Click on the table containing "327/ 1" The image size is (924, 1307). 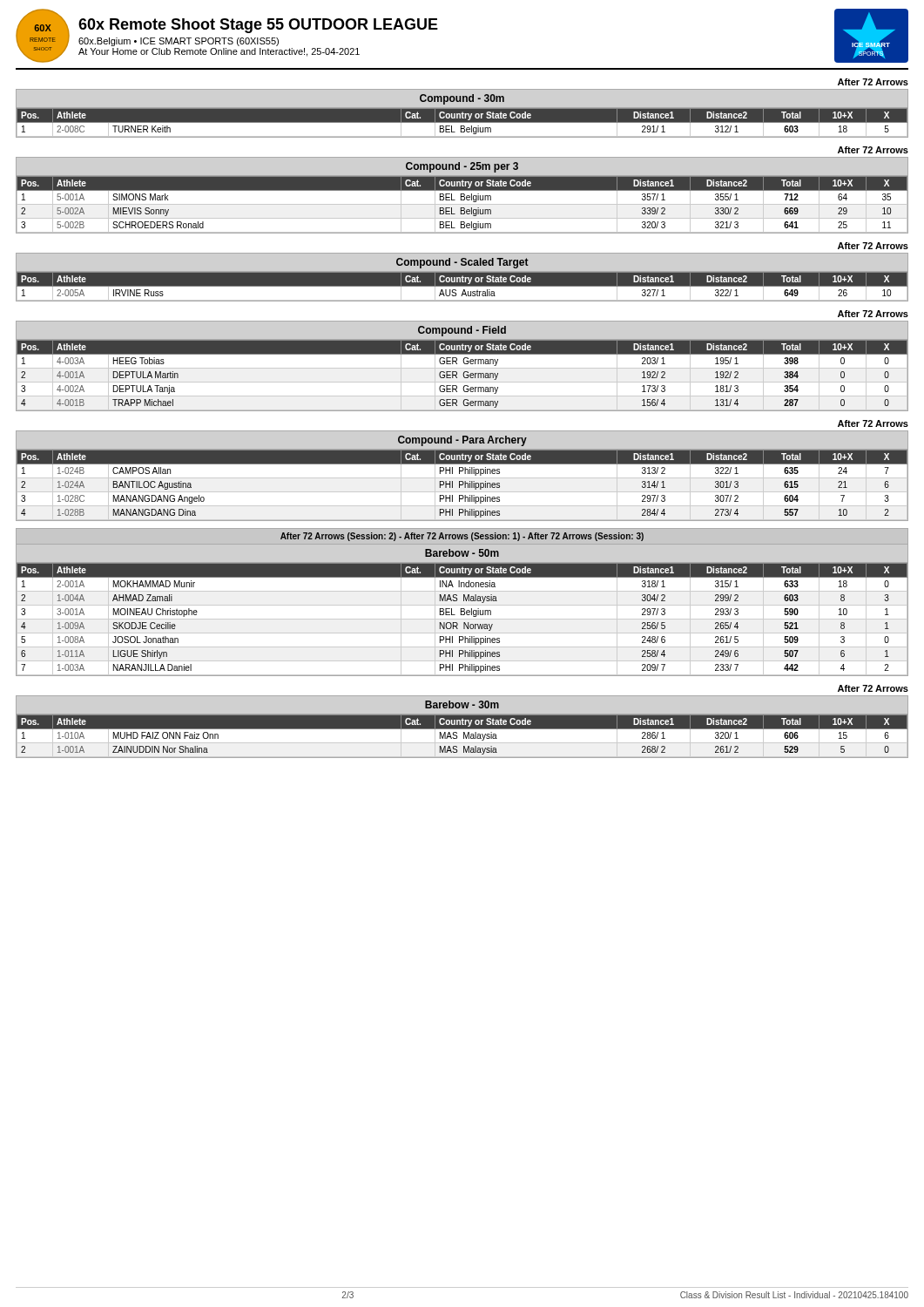[x=462, y=277]
